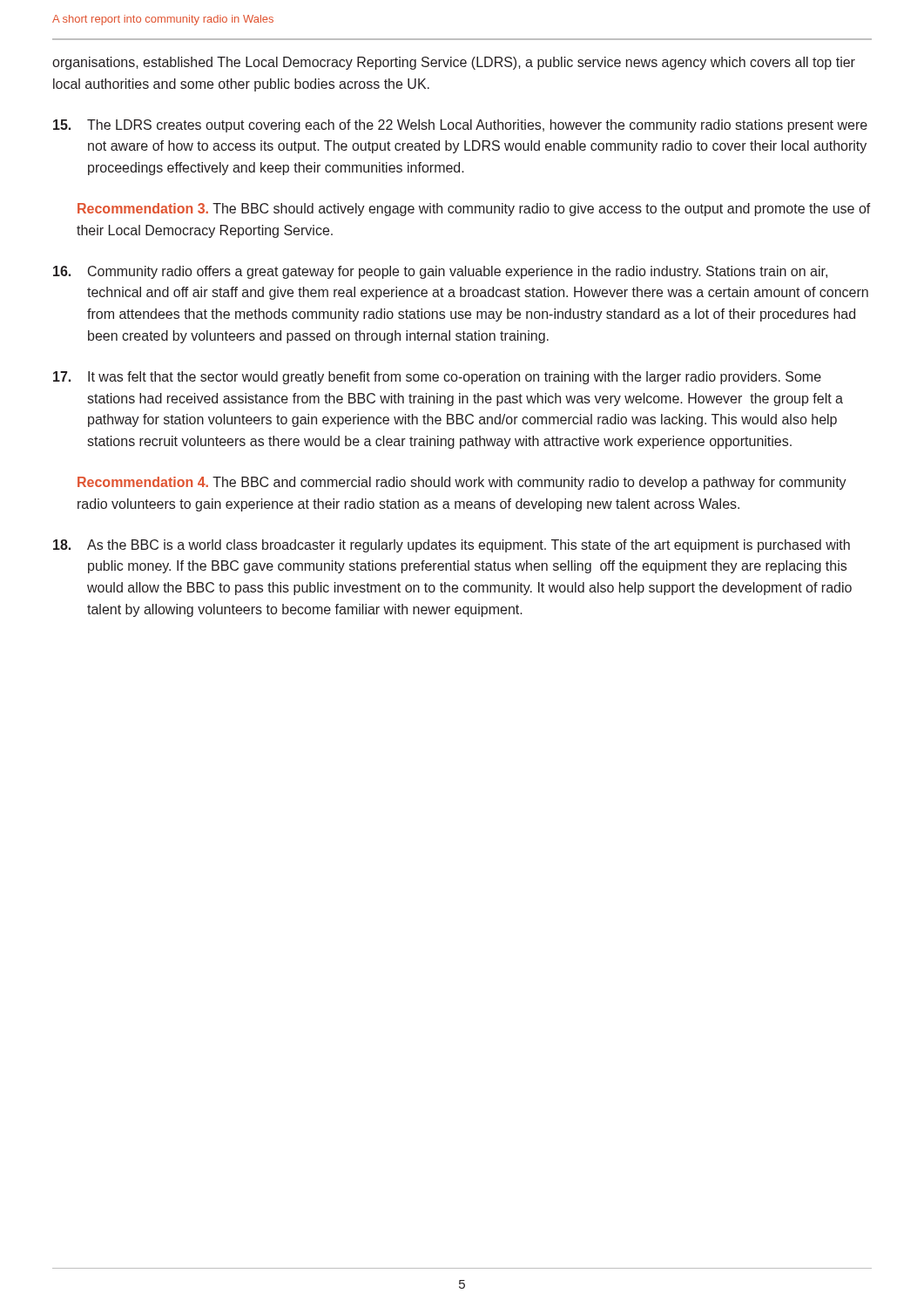
Task: Click on the text block with the text "Community radio offers a great gateway for people"
Action: tap(462, 304)
